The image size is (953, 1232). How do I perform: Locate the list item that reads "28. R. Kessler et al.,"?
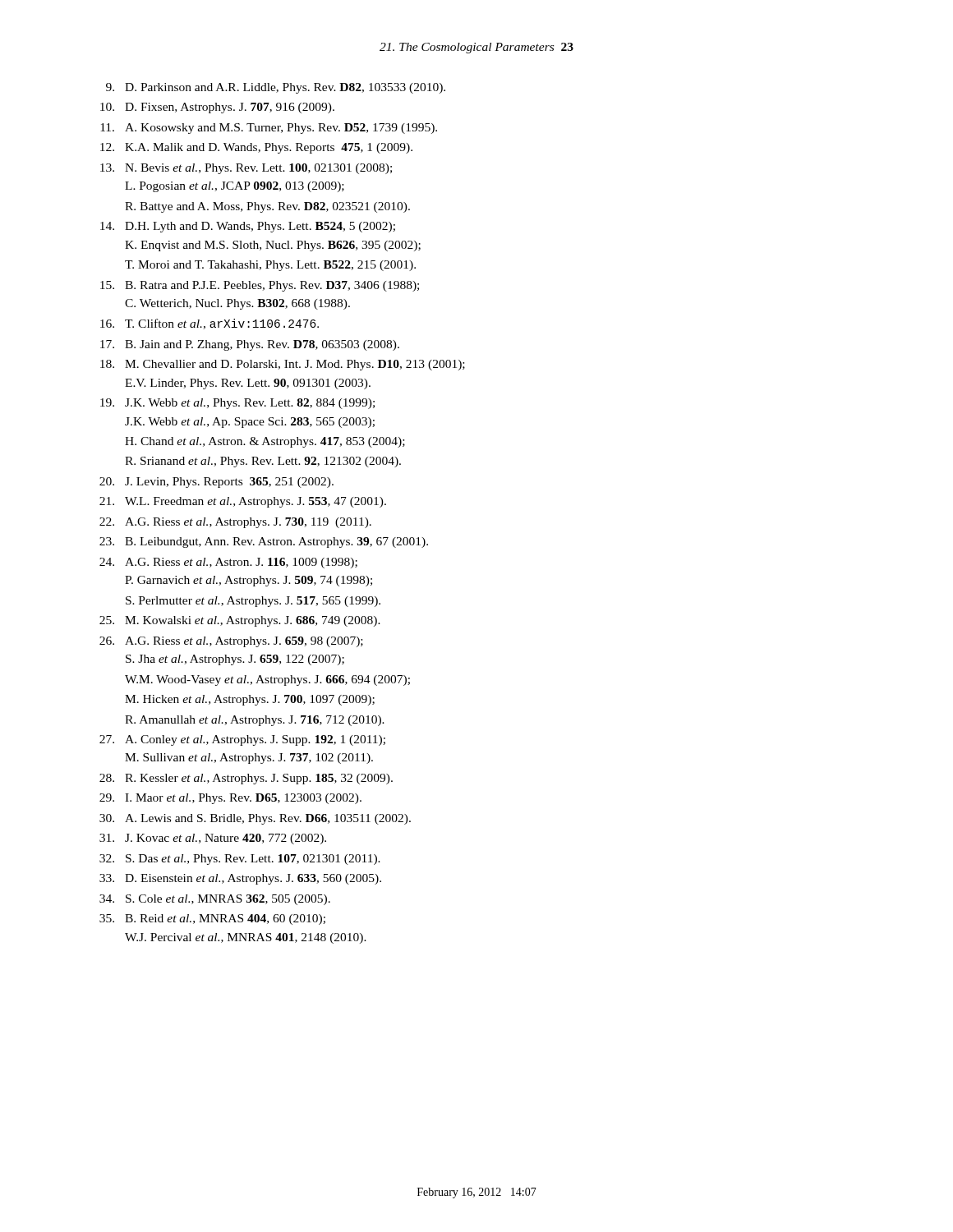coord(246,779)
